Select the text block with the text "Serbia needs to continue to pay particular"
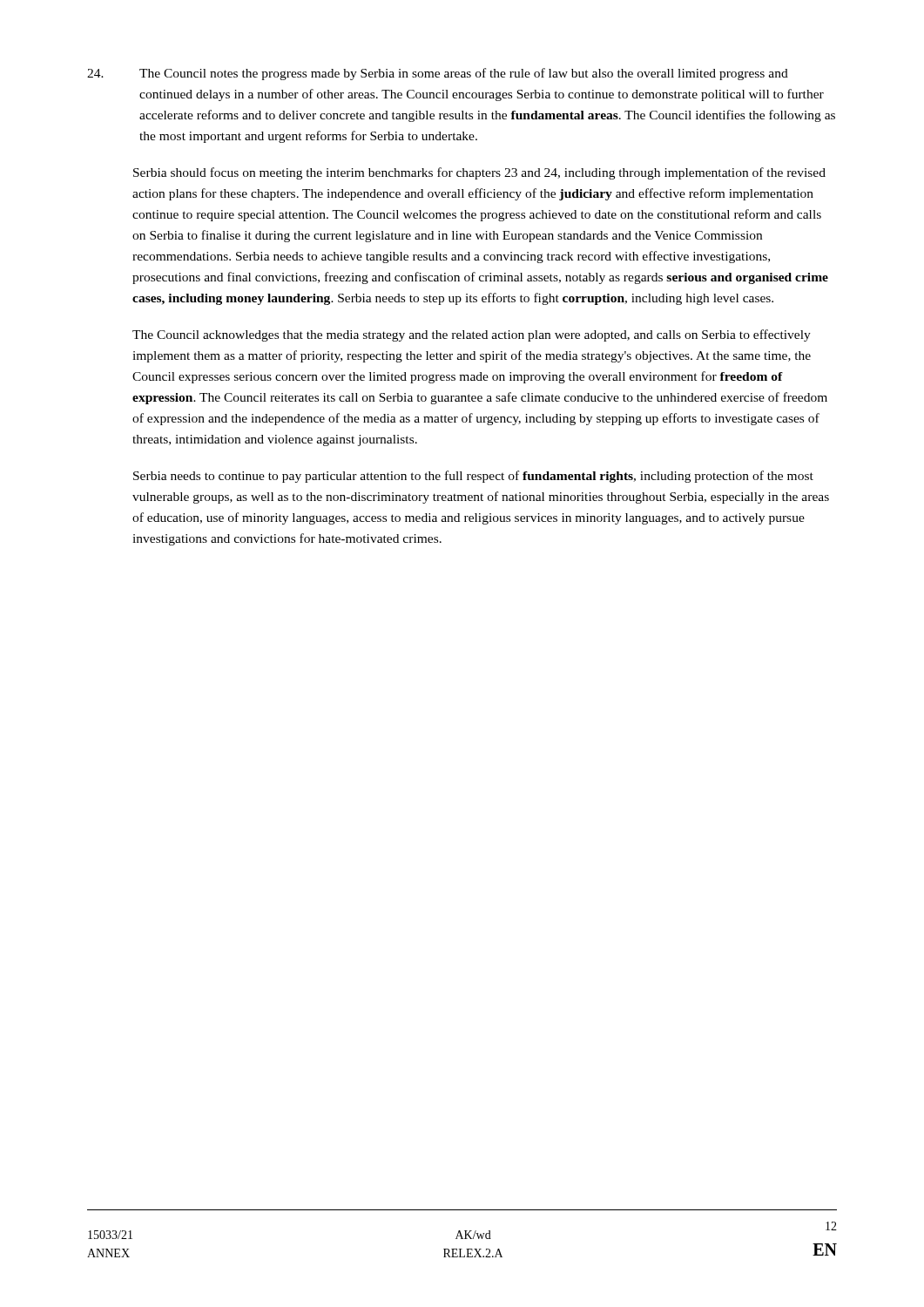This screenshot has width=924, height=1307. pos(481,507)
